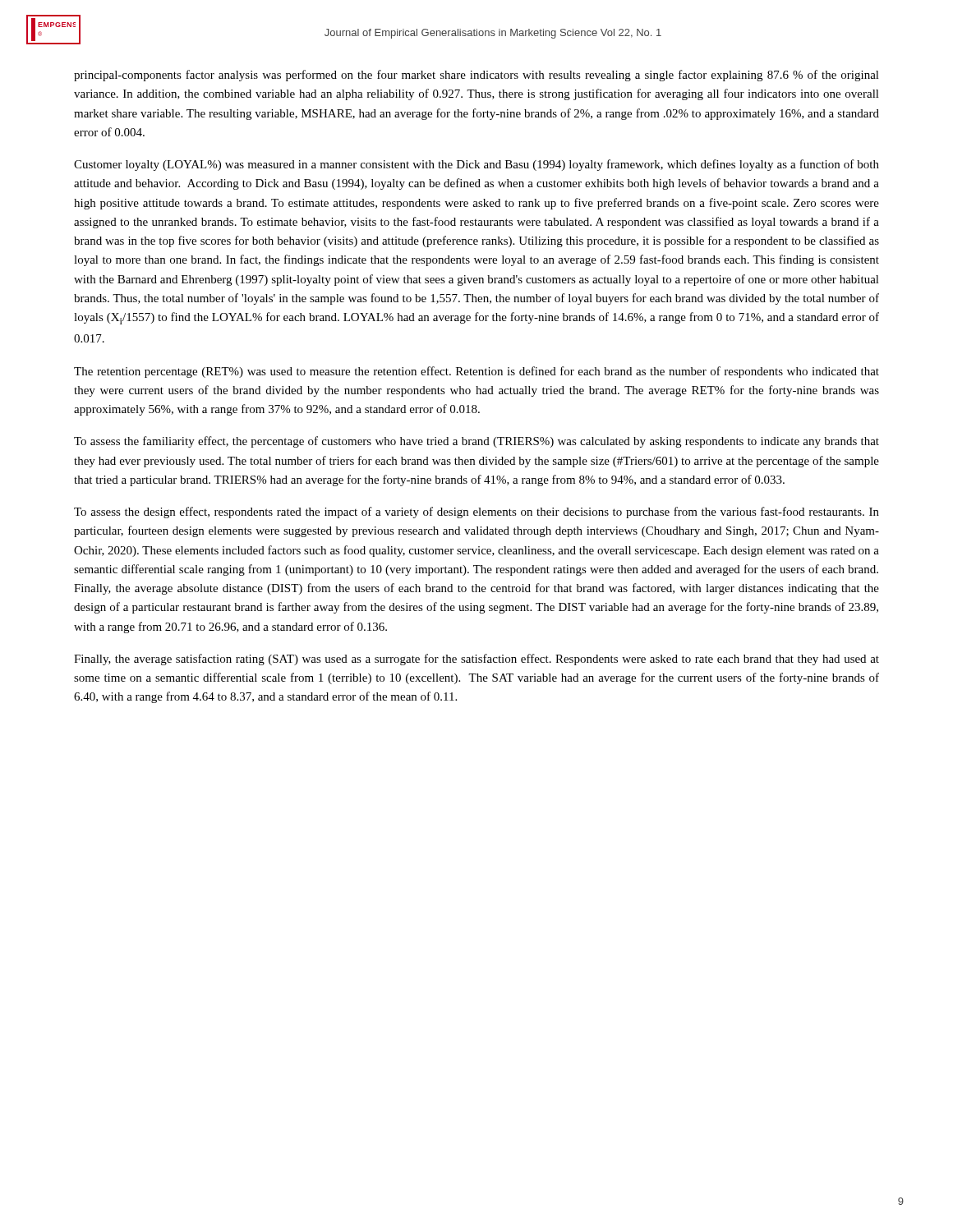Screen dimensions: 1232x953
Task: Select the text block that reads "Customer loyalty (LOYAL%) was measured in"
Action: point(476,251)
